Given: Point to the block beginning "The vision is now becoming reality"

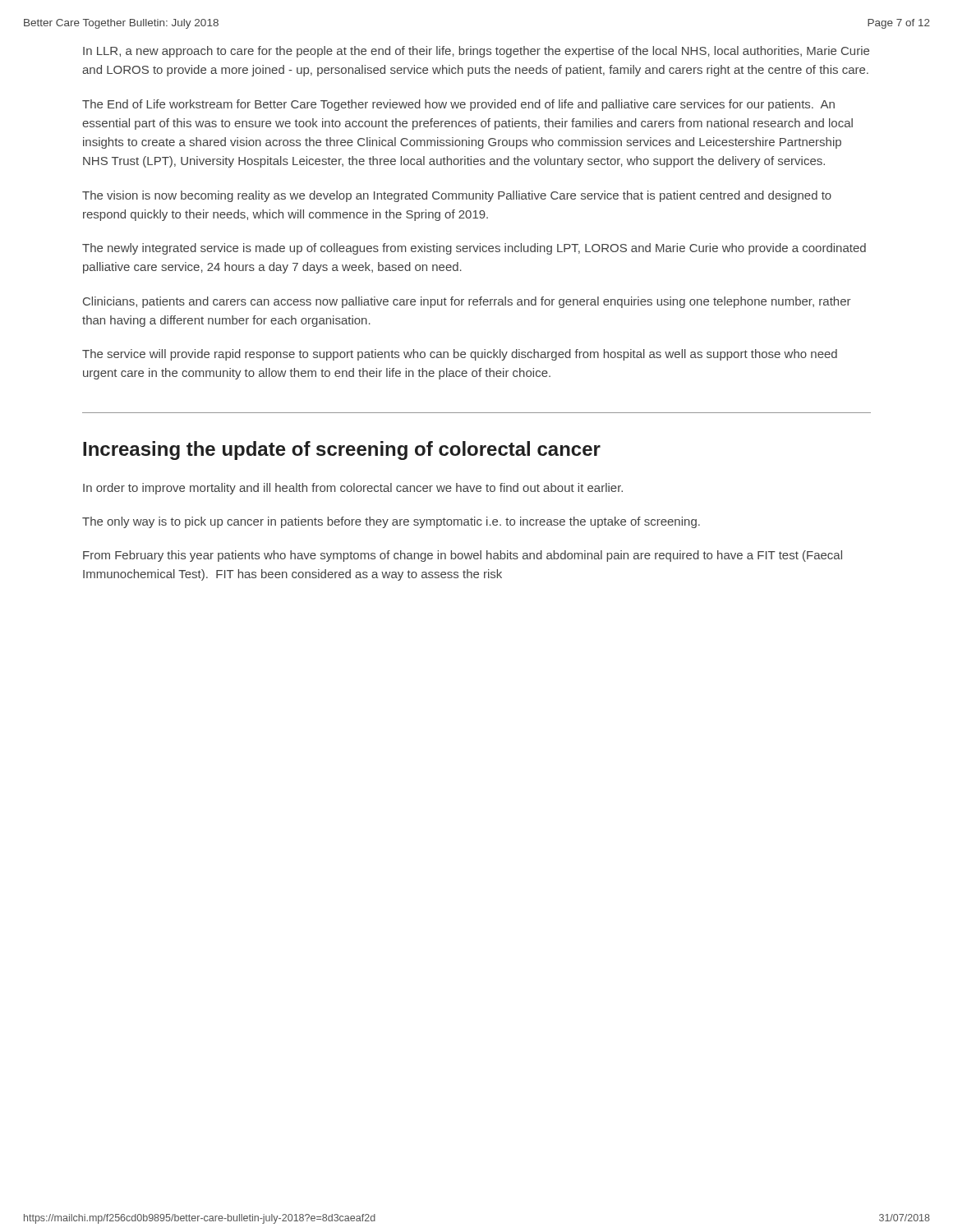Looking at the screenshot, I should [x=457, y=204].
